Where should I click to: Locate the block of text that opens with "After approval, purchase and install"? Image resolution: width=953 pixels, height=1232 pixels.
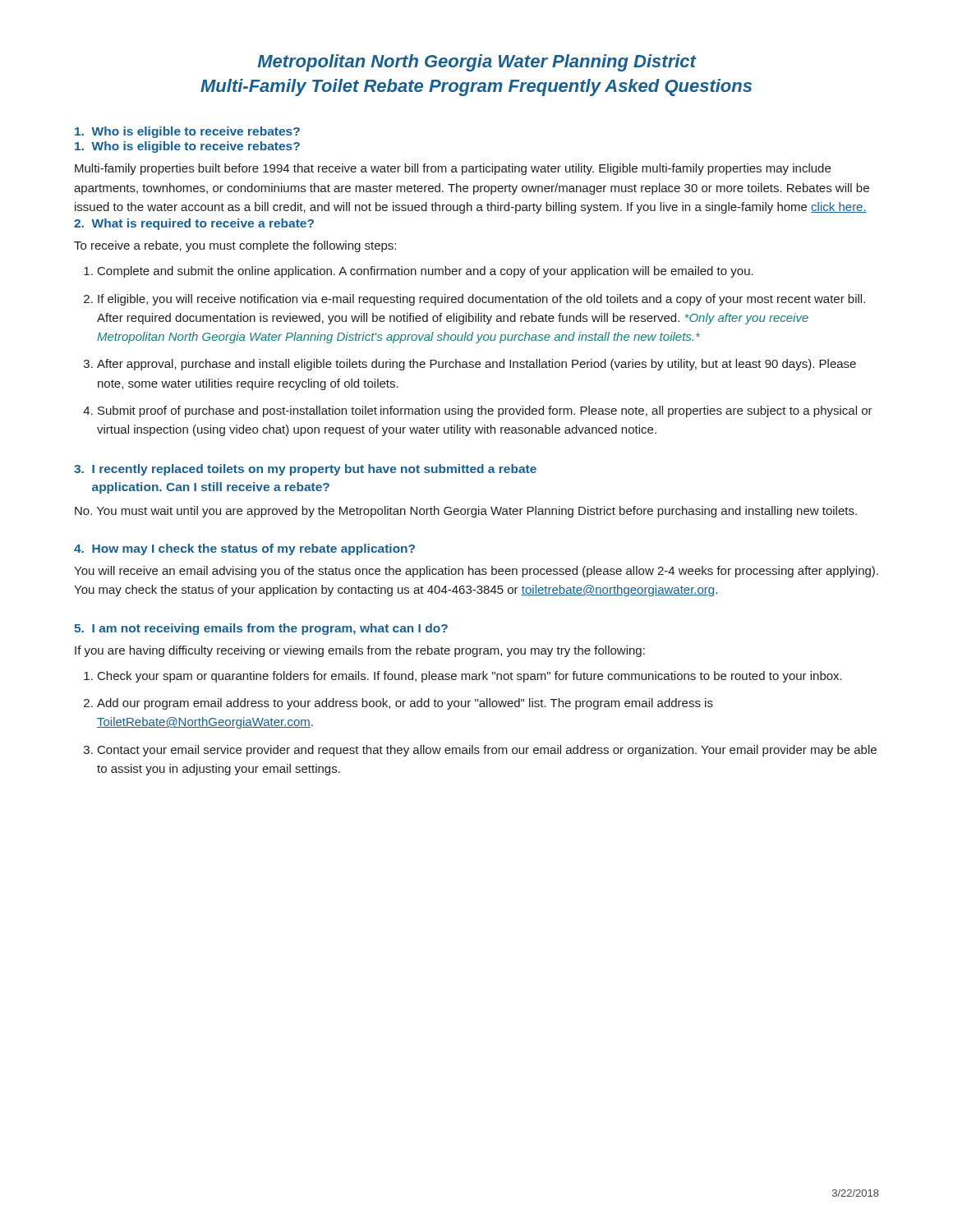pos(477,373)
